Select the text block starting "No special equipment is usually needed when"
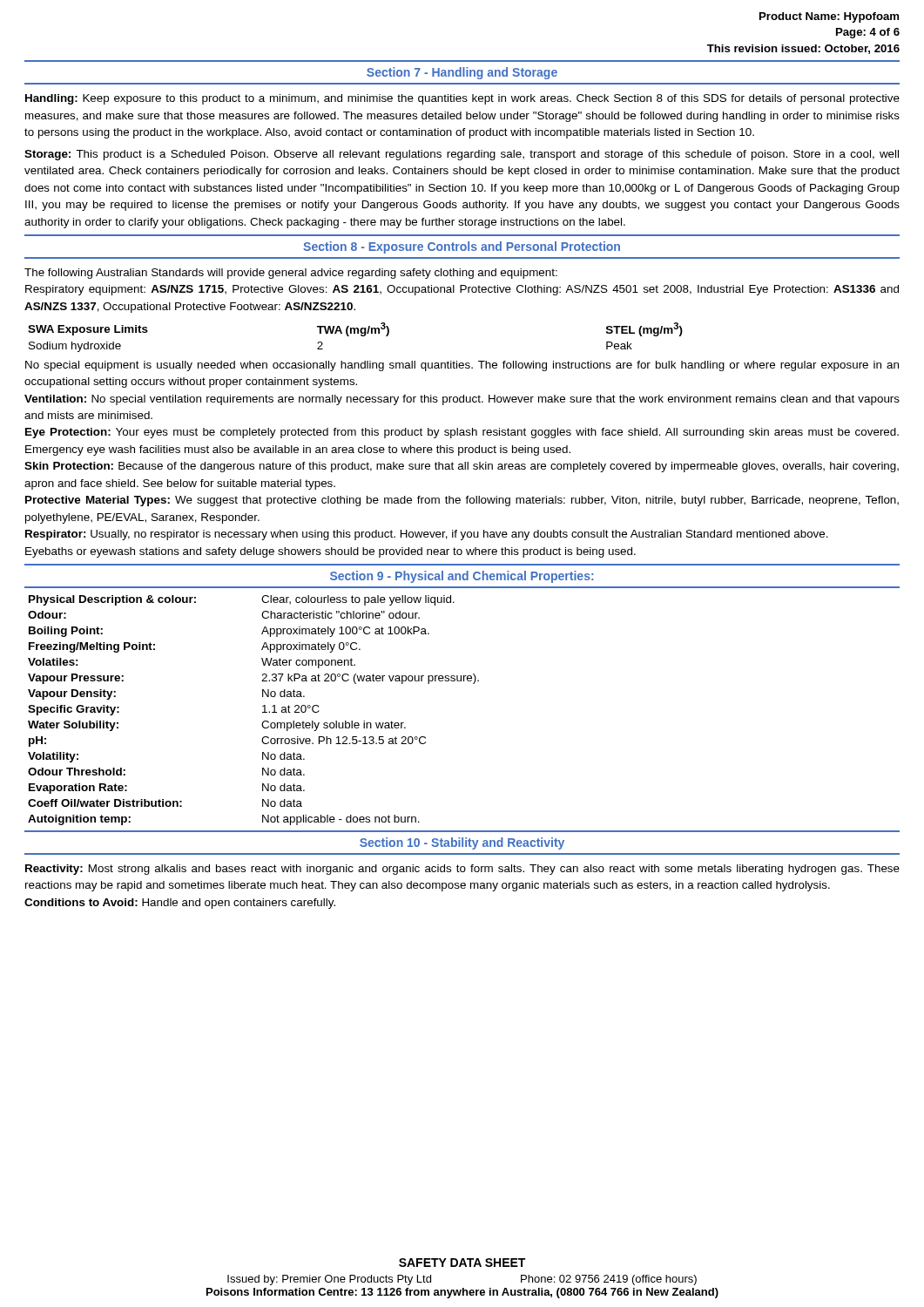This screenshot has width=924, height=1307. [462, 458]
